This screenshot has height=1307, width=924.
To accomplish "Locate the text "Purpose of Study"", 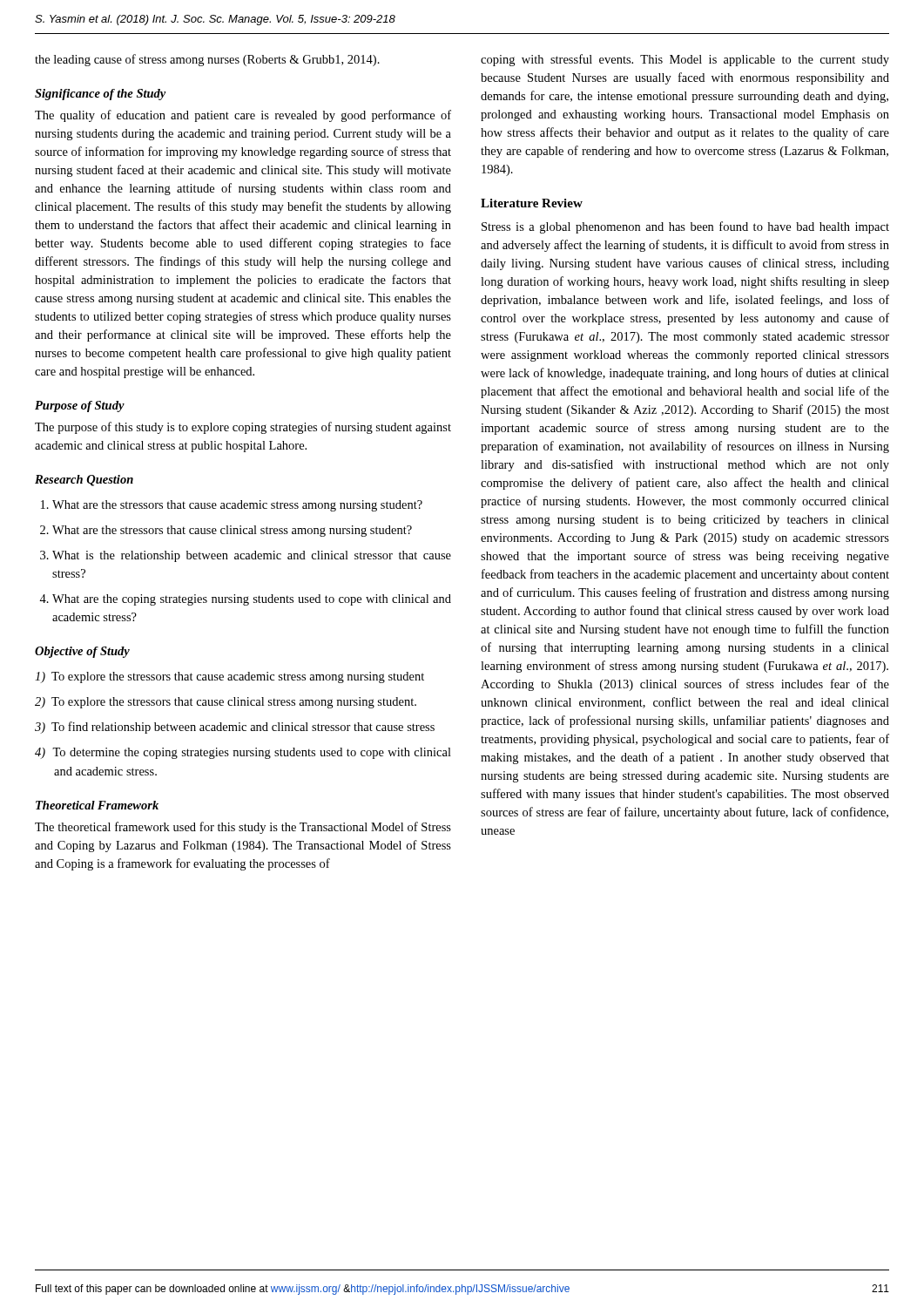I will click(79, 406).
